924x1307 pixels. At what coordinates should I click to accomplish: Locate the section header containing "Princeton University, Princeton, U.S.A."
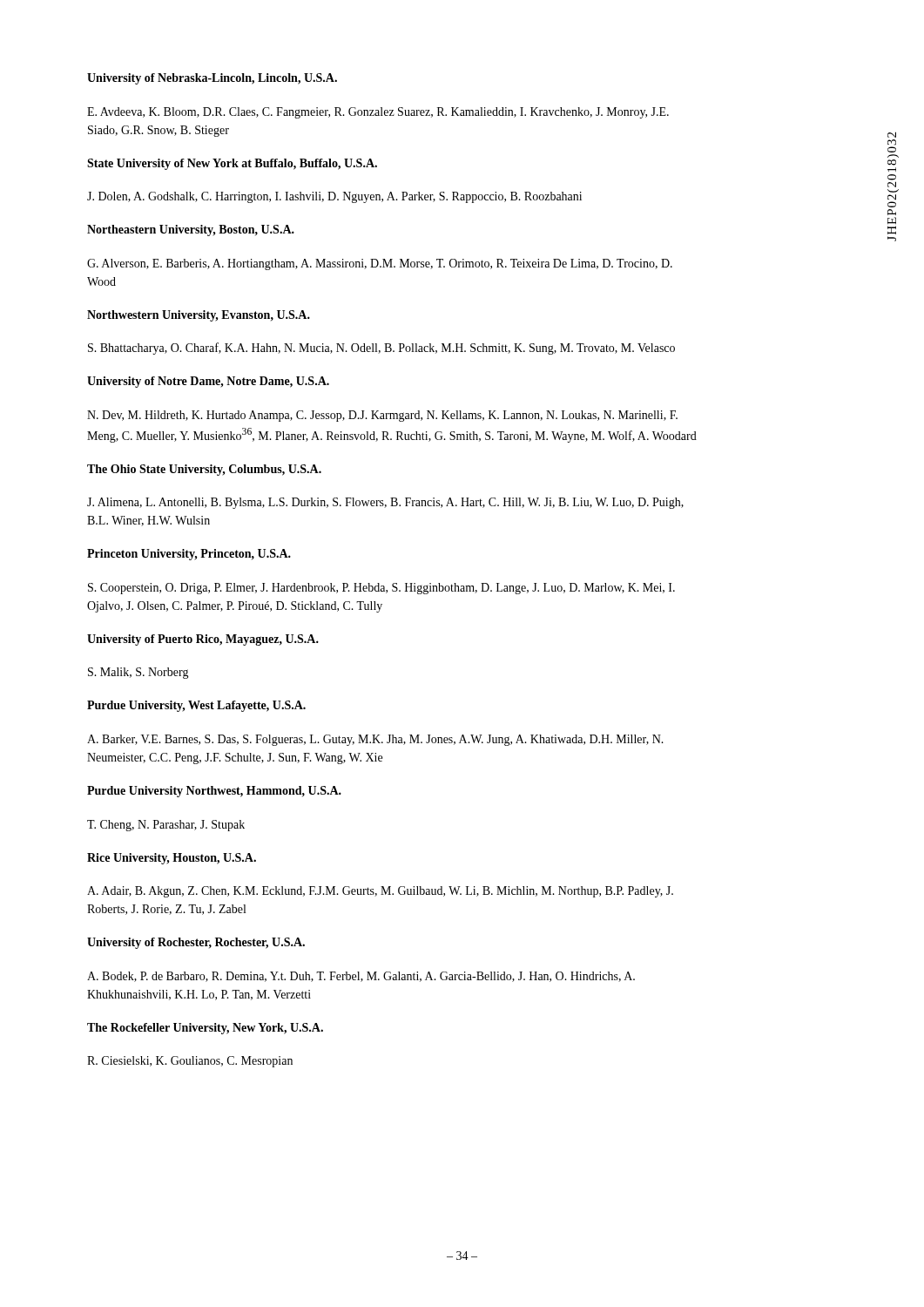pyautogui.click(x=189, y=555)
